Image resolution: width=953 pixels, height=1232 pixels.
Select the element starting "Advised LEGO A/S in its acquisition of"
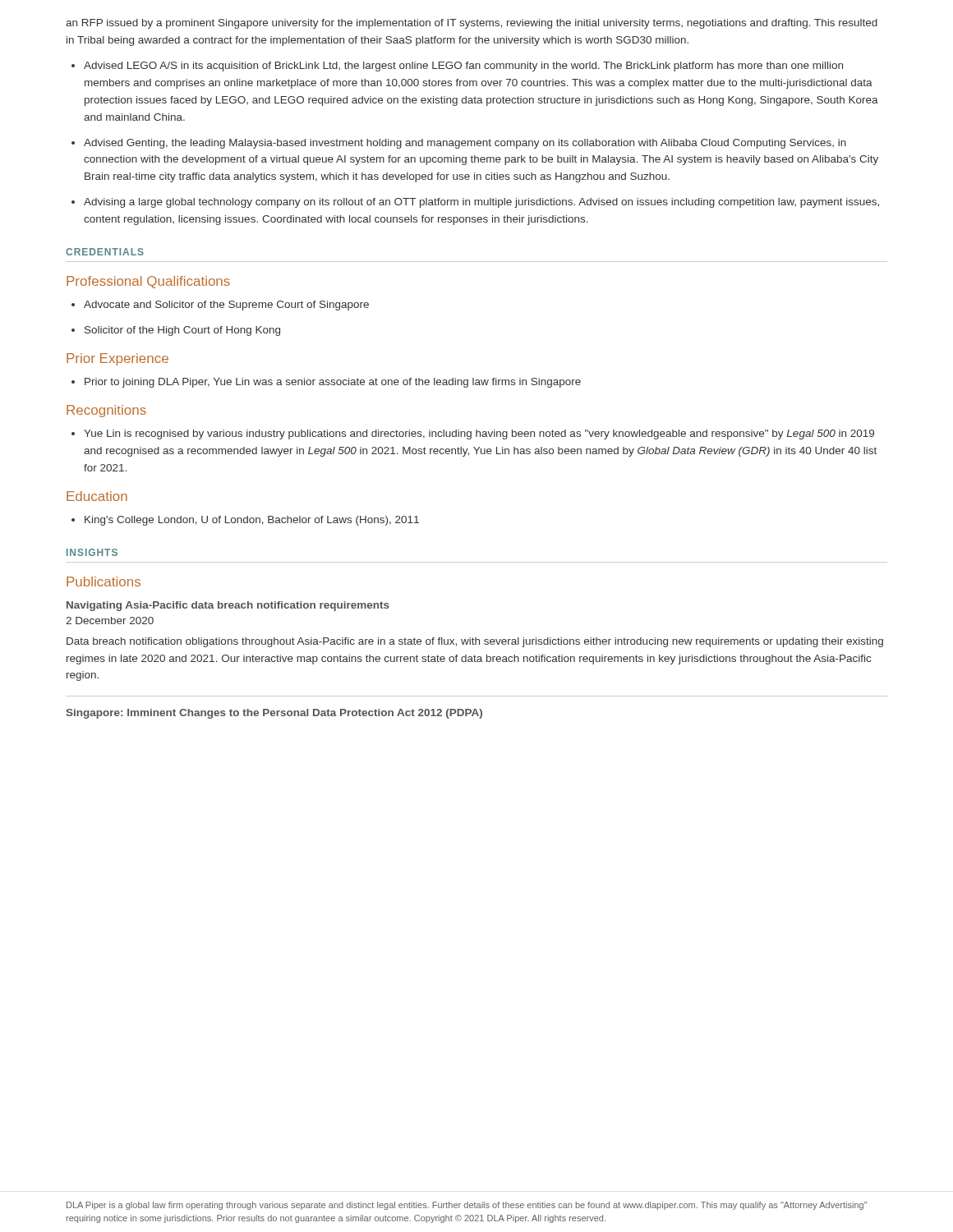point(481,91)
